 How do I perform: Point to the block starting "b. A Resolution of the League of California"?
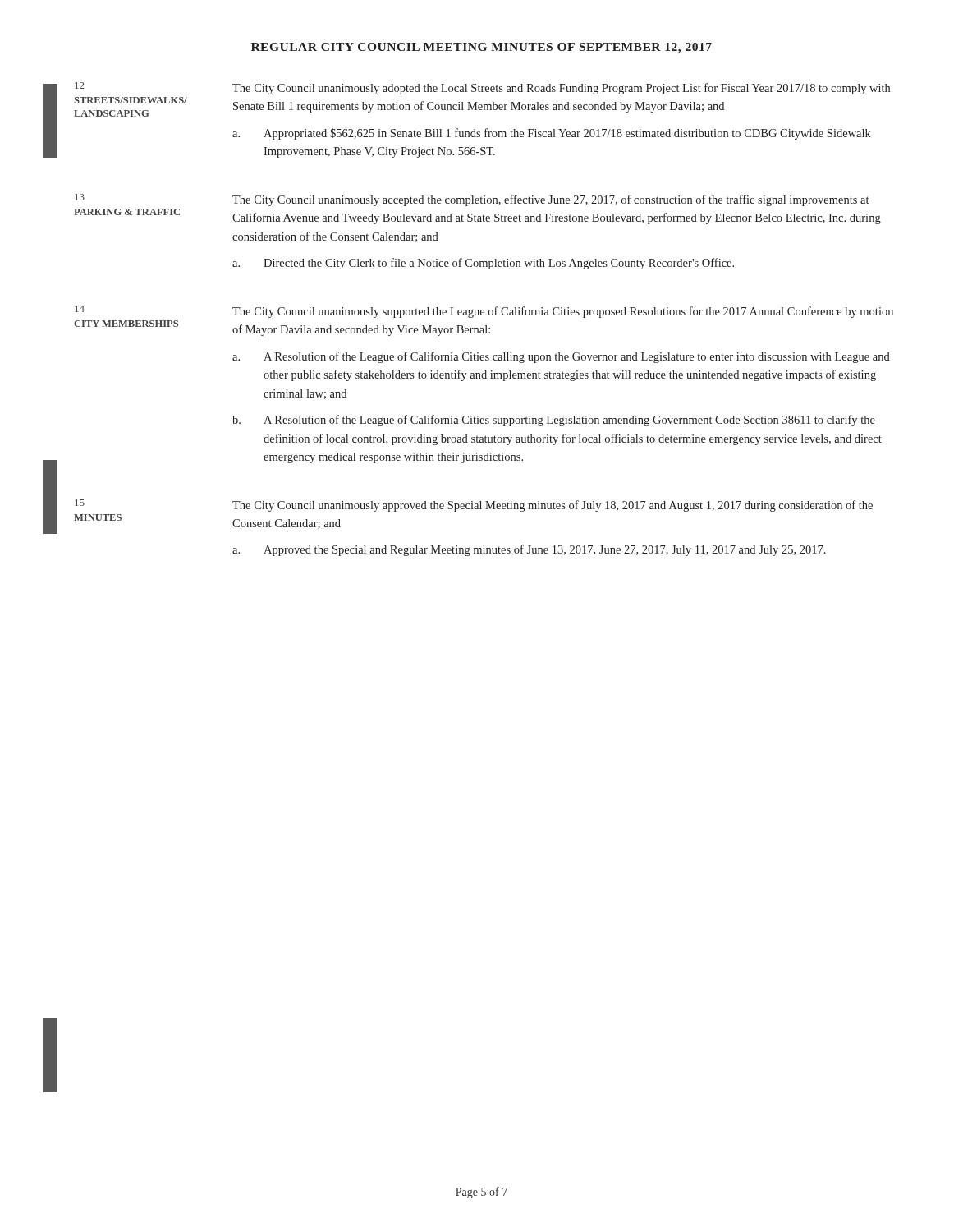tap(565, 438)
